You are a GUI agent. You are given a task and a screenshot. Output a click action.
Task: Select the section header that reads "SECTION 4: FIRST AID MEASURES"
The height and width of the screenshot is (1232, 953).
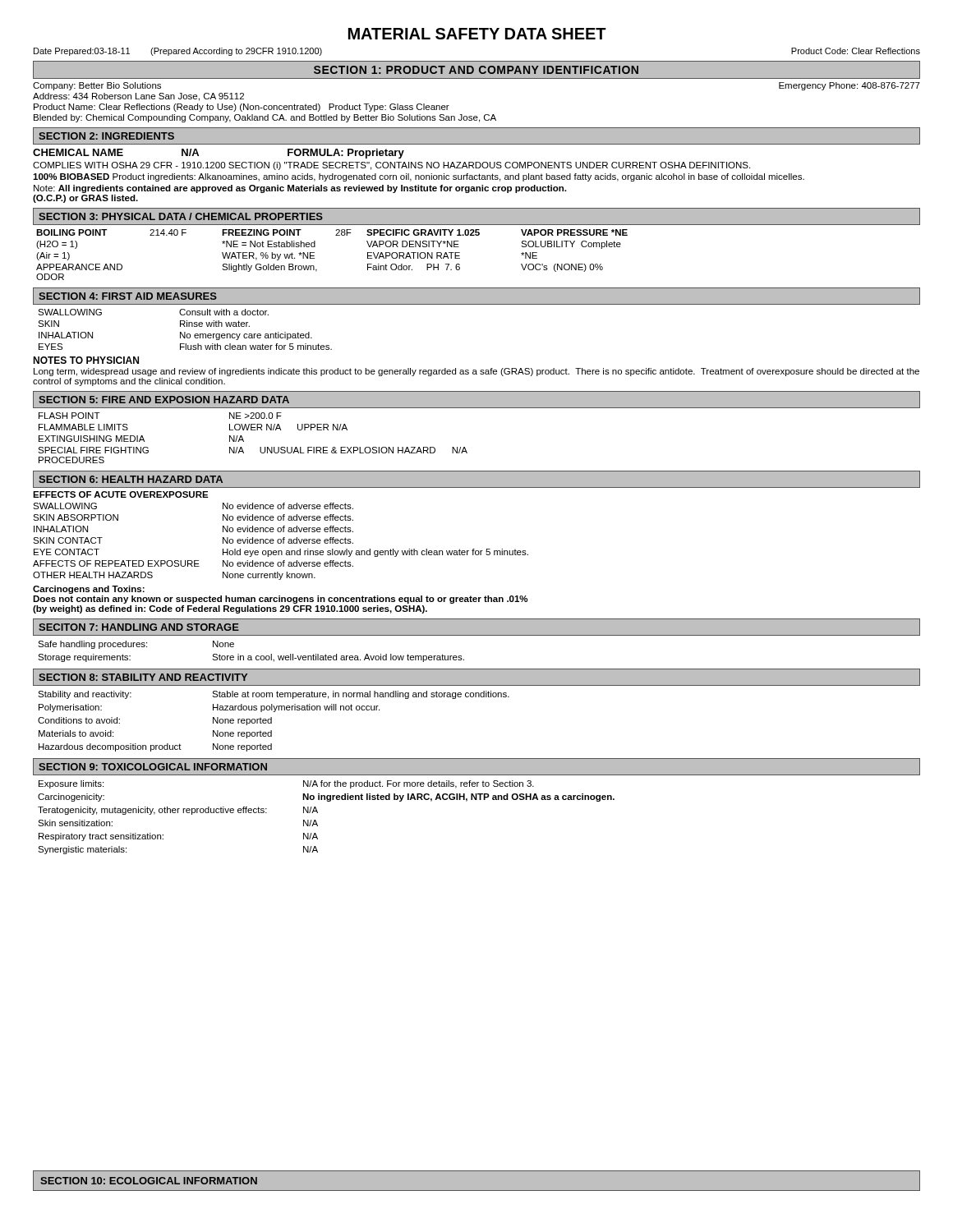point(128,296)
